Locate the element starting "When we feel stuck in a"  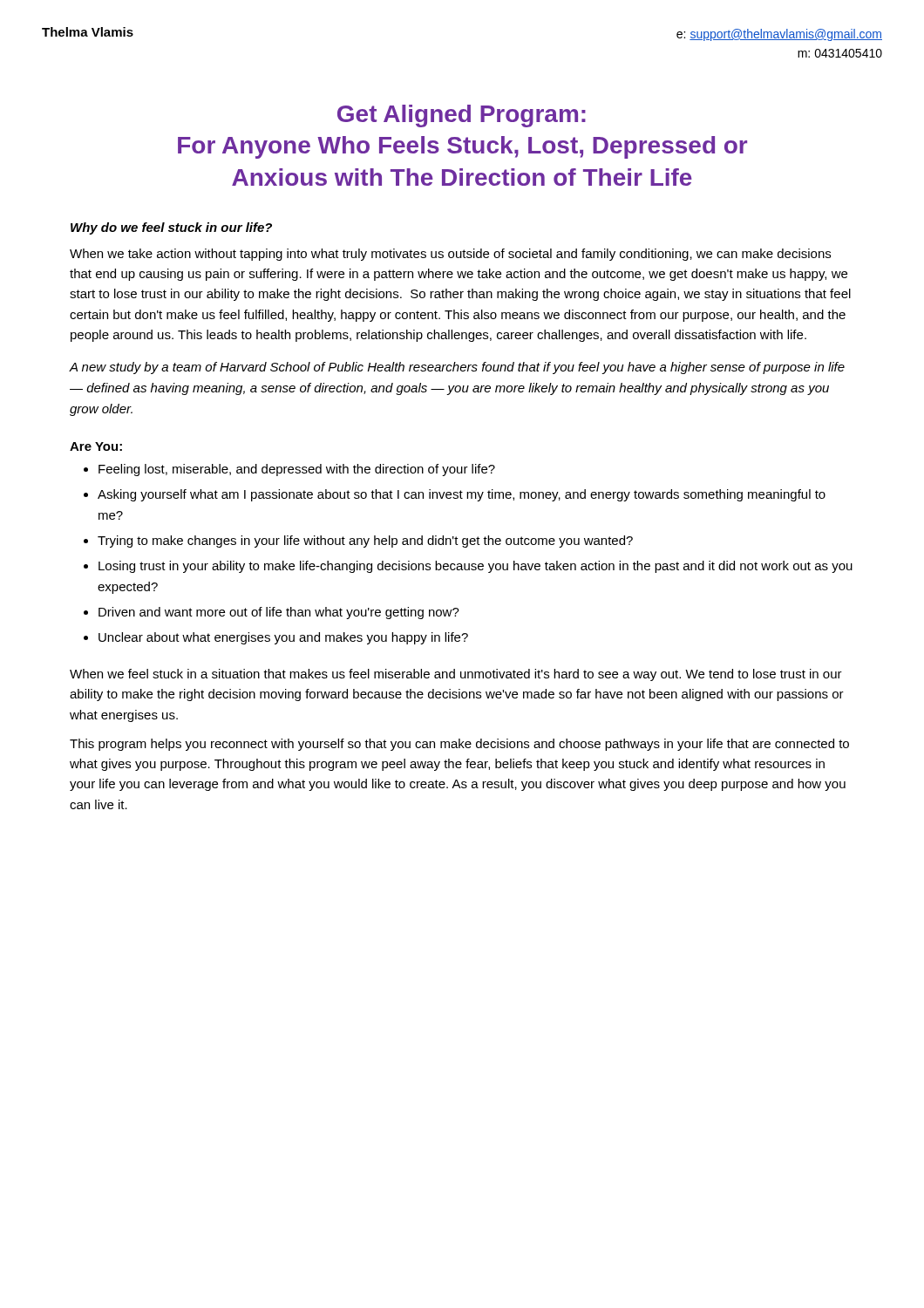[462, 739]
